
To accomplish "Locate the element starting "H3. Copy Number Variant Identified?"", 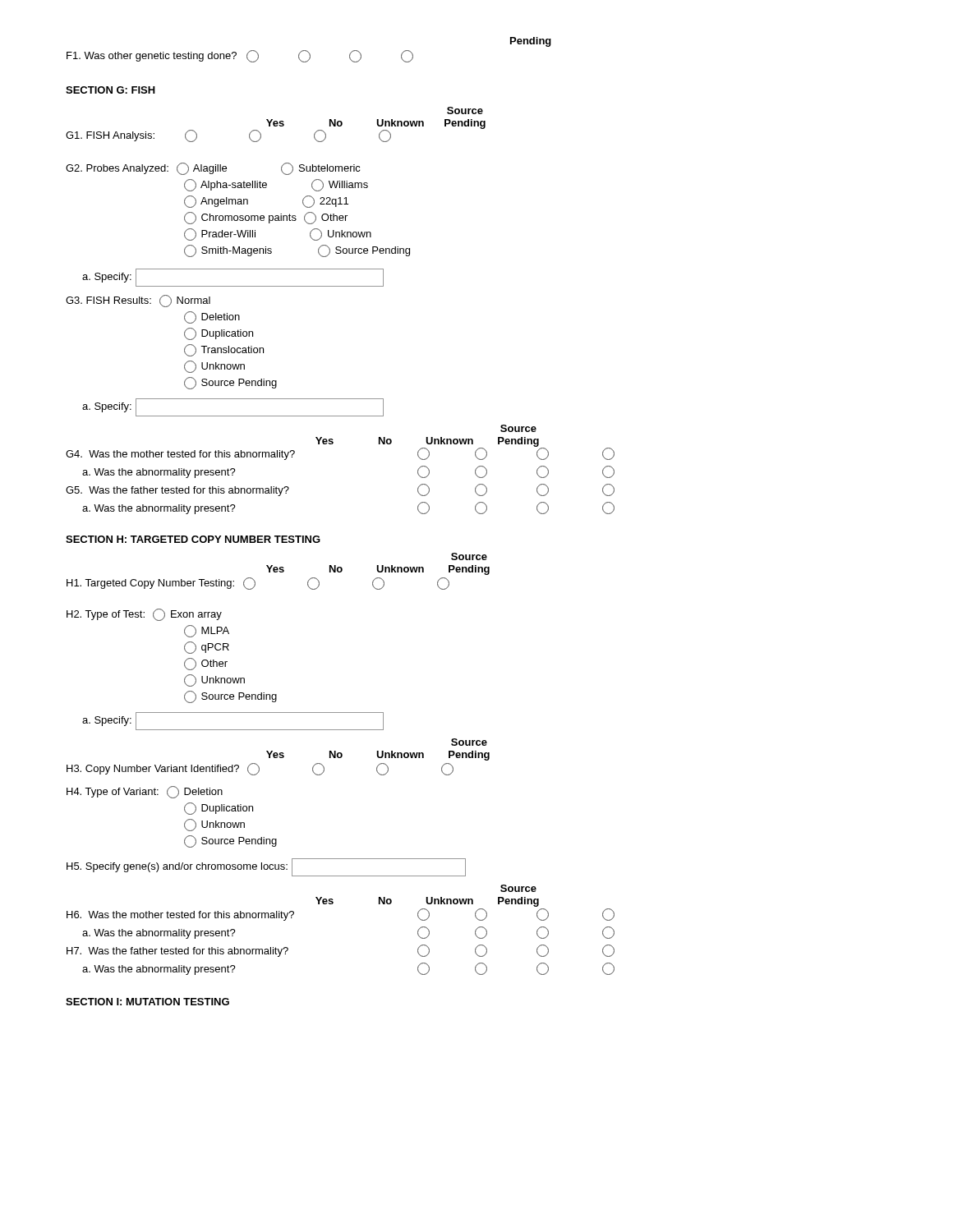I will (260, 768).
